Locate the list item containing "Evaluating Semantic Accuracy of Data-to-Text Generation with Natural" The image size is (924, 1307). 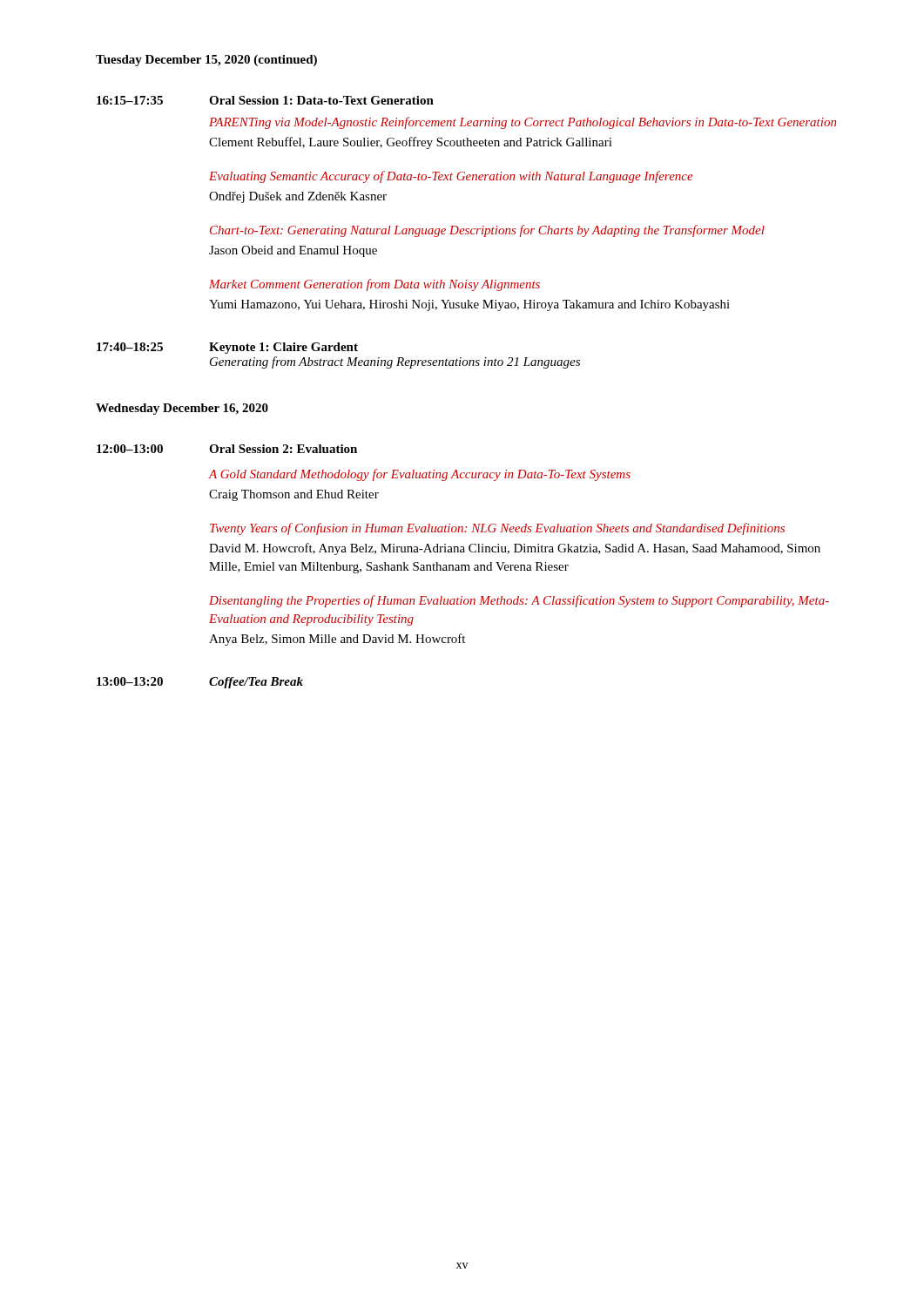(523, 186)
